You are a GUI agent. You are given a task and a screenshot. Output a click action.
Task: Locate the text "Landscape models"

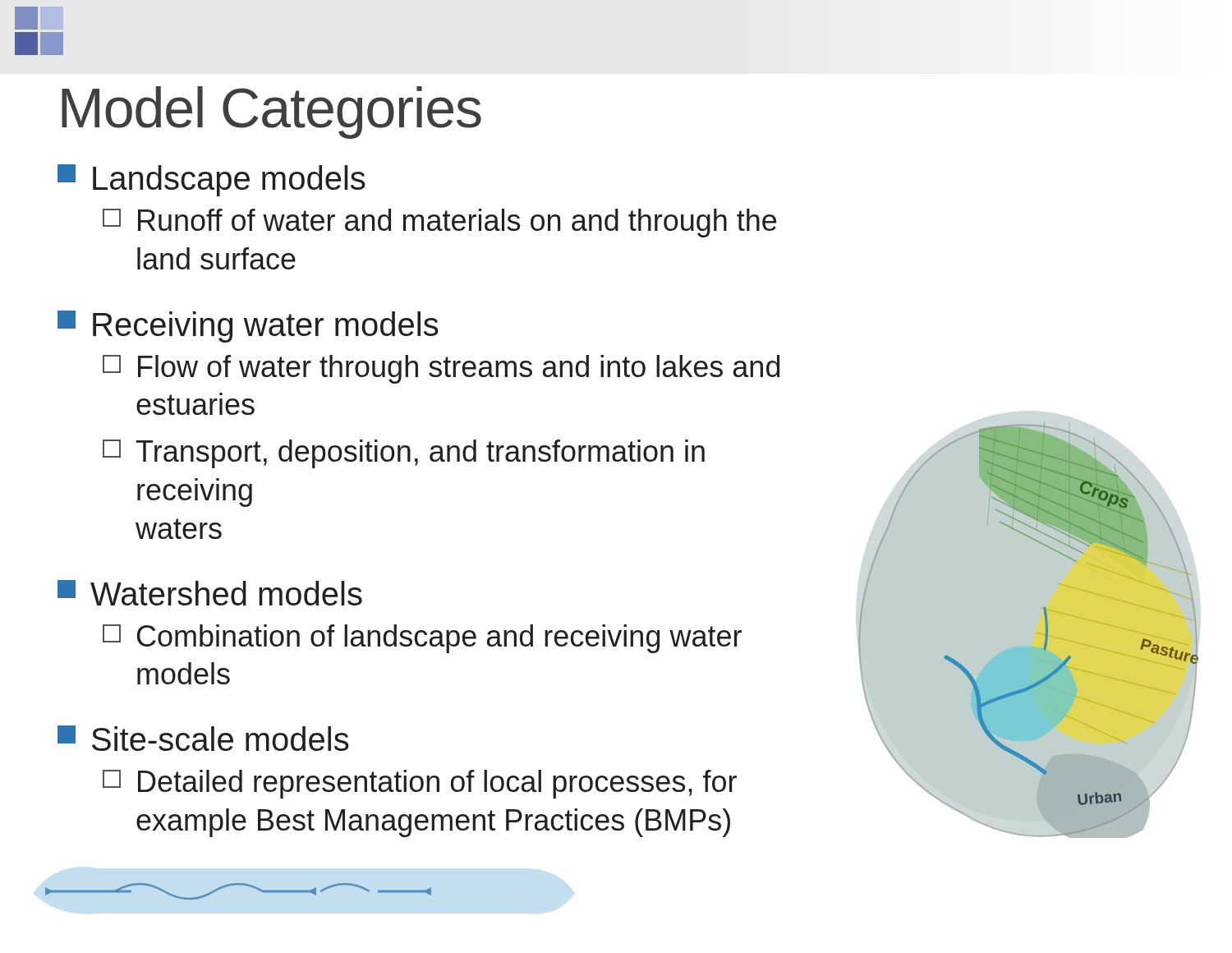(212, 178)
